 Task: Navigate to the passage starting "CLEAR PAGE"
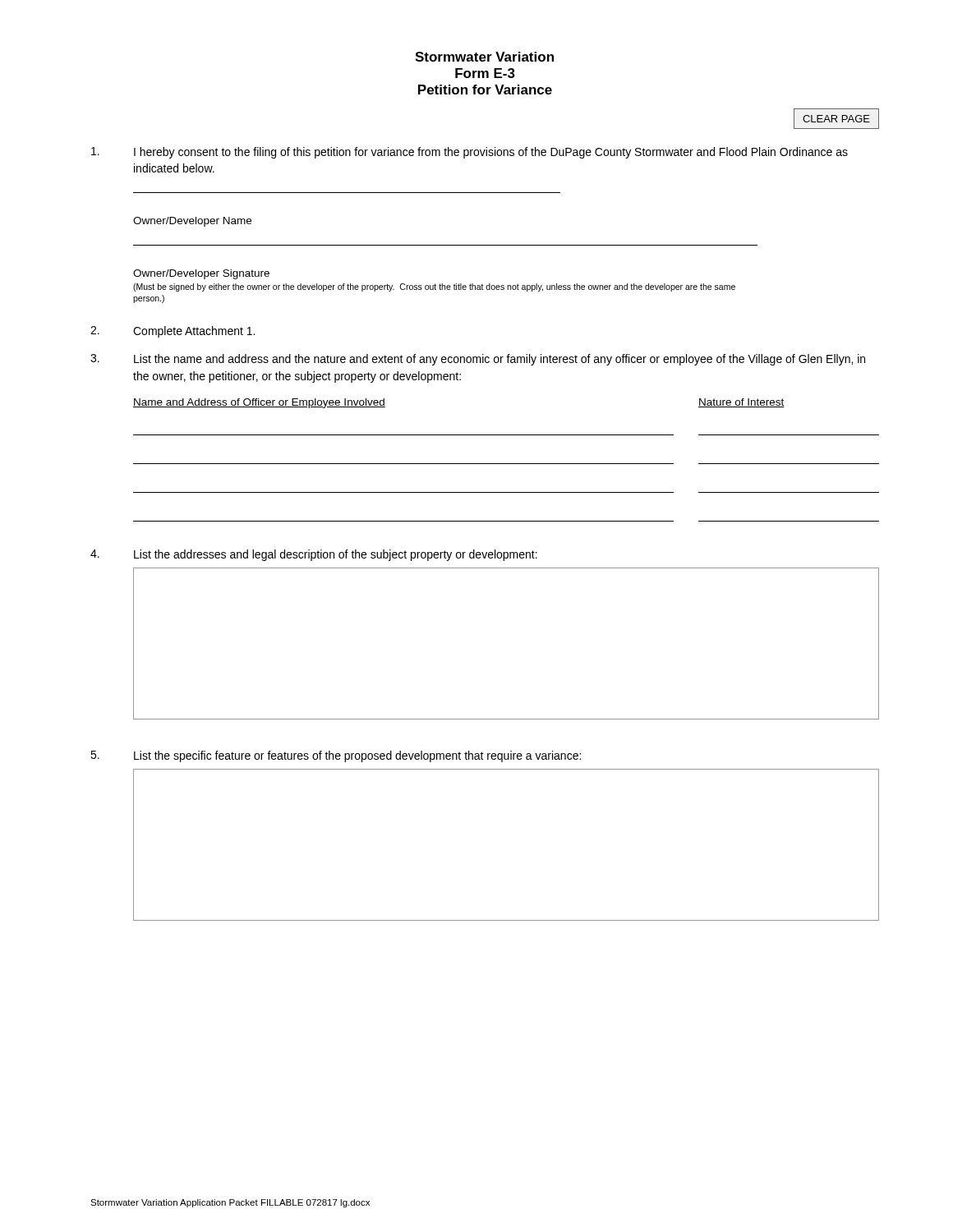click(x=836, y=119)
